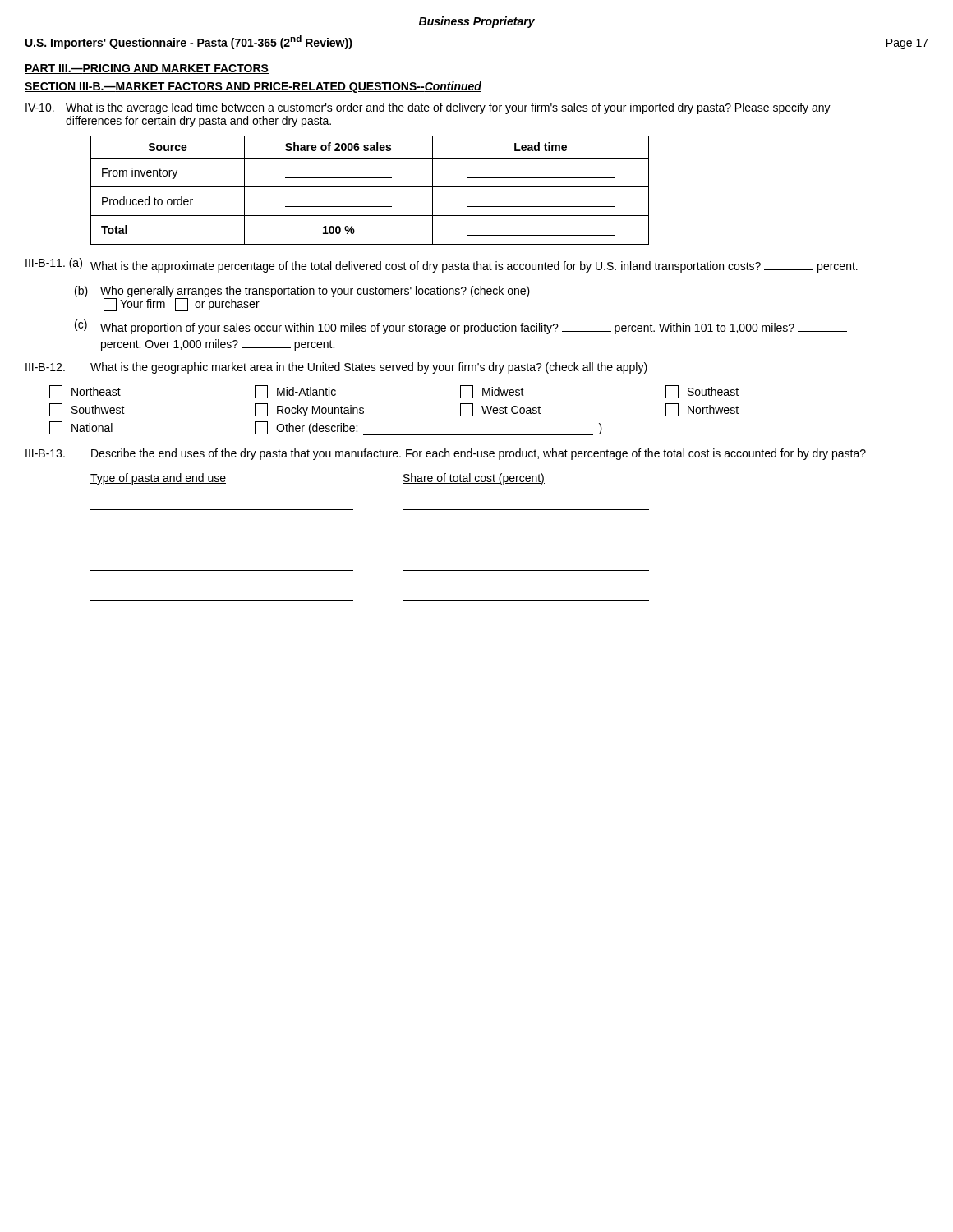Locate the list item that says "IV-10.What is the average lead time"
Viewport: 953px width, 1232px height.
click(x=448, y=114)
